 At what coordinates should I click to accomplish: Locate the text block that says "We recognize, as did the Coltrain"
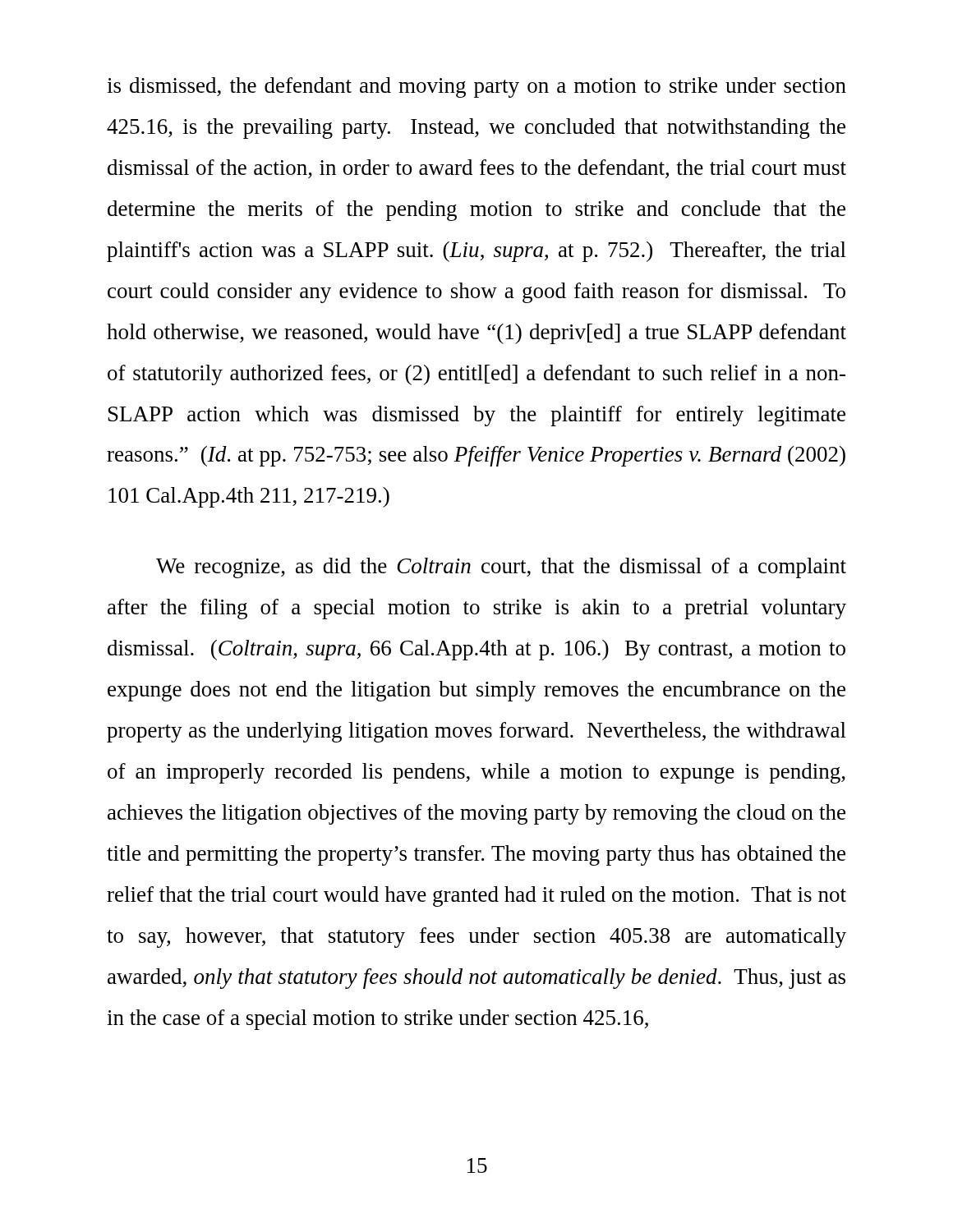501,568
